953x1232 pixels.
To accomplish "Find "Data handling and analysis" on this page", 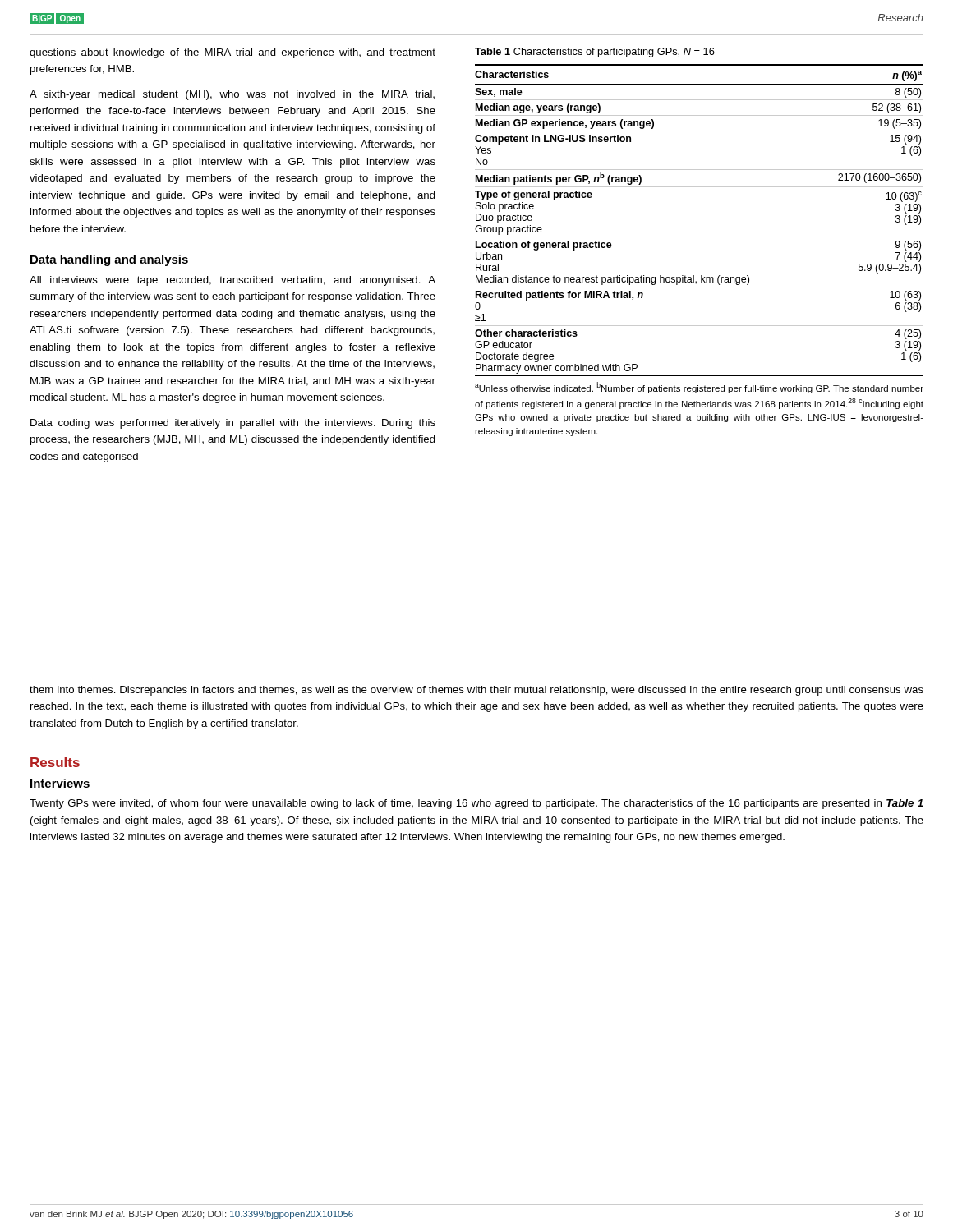I will (109, 259).
